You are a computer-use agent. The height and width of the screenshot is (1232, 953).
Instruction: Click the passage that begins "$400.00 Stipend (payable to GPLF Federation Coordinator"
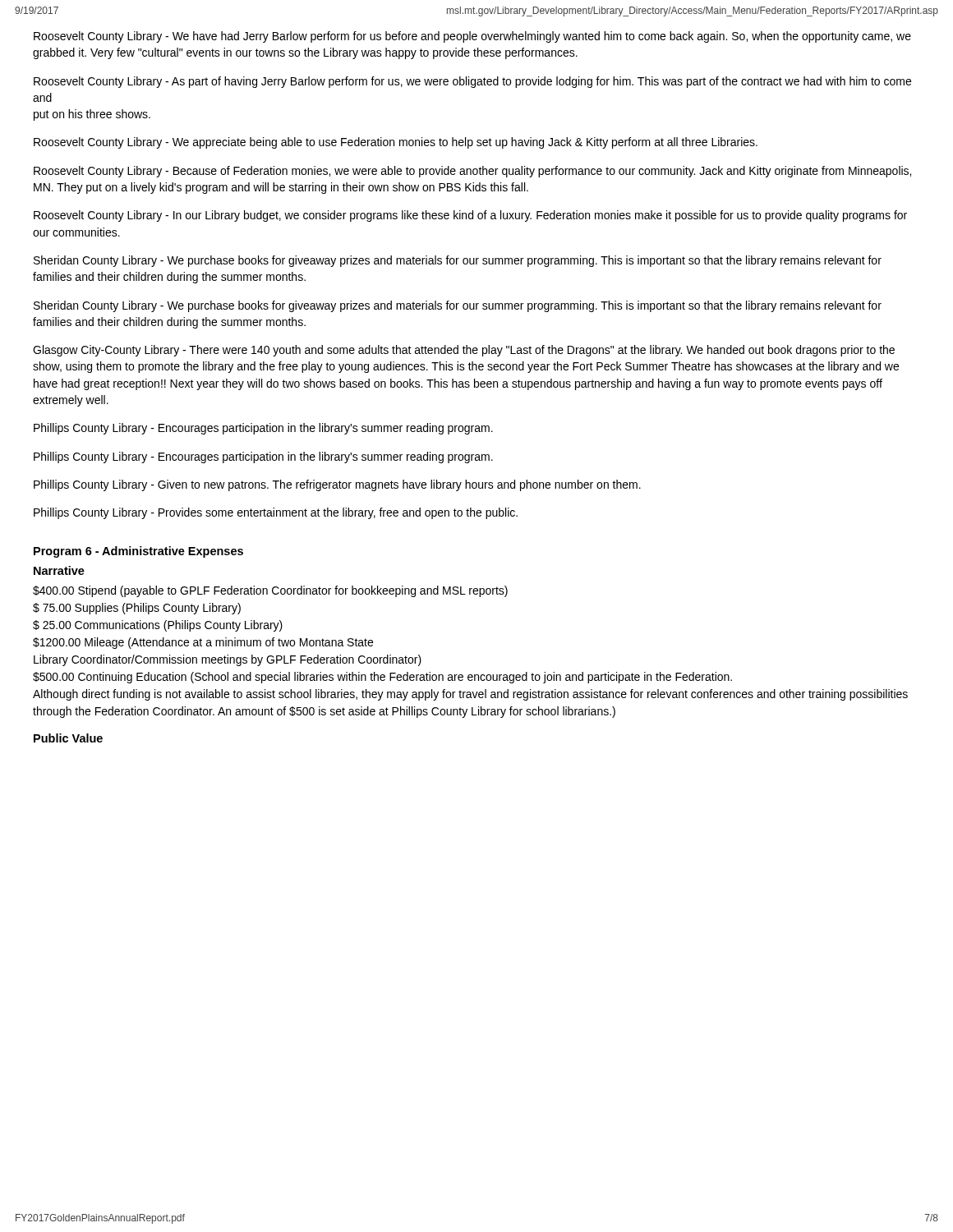270,591
